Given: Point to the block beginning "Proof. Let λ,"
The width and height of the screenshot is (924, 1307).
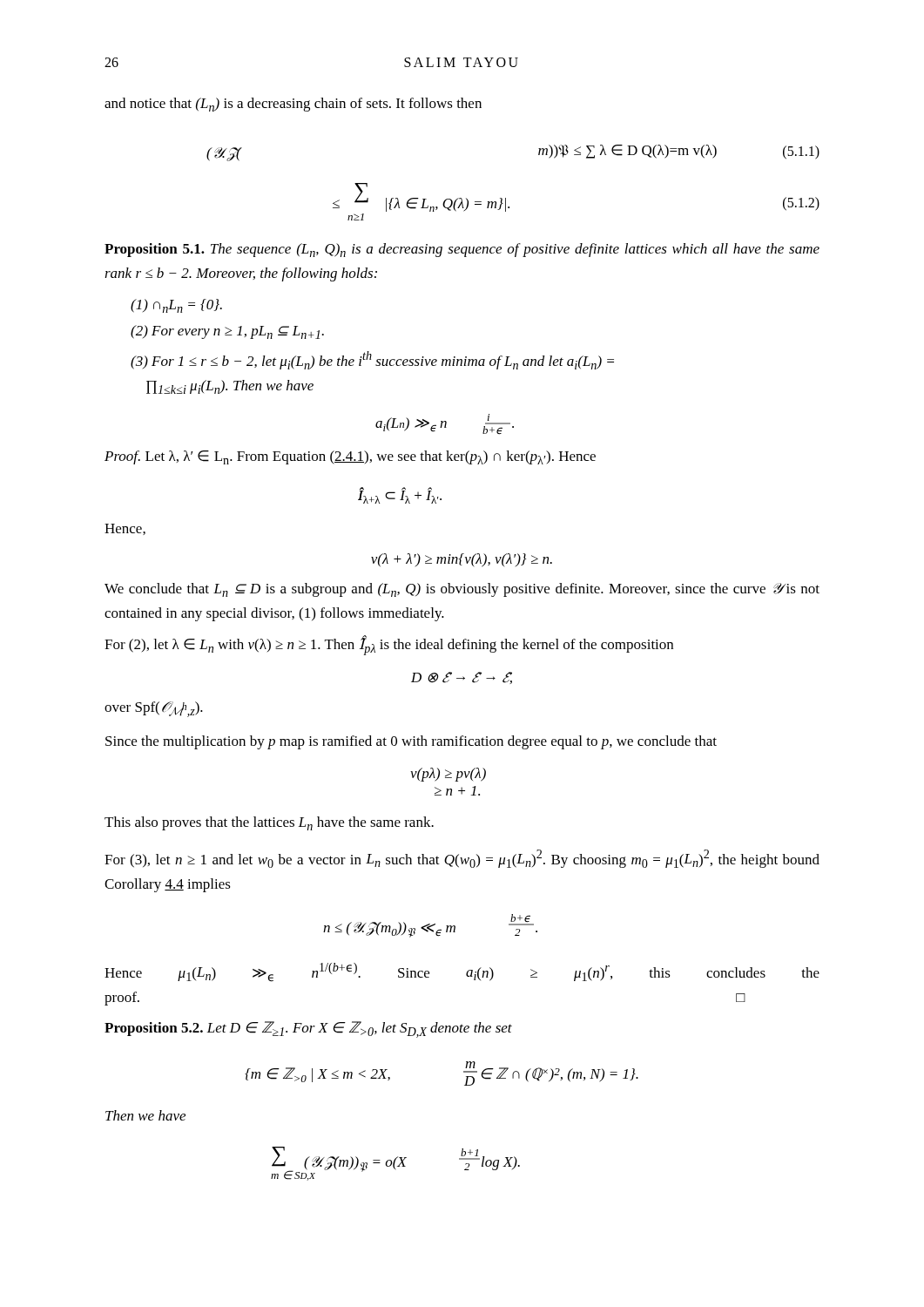Looking at the screenshot, I should pos(462,458).
